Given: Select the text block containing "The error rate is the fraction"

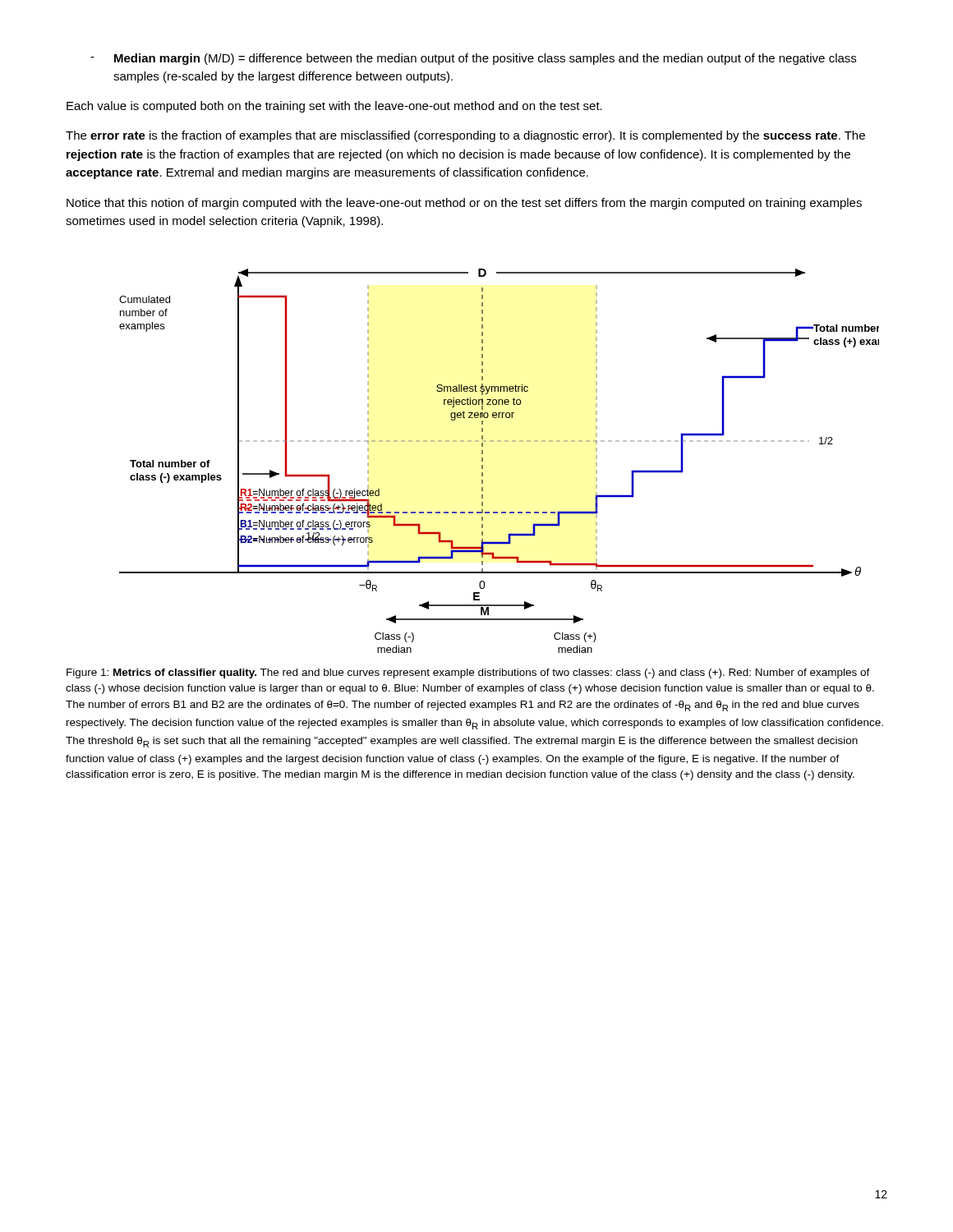Looking at the screenshot, I should (466, 154).
